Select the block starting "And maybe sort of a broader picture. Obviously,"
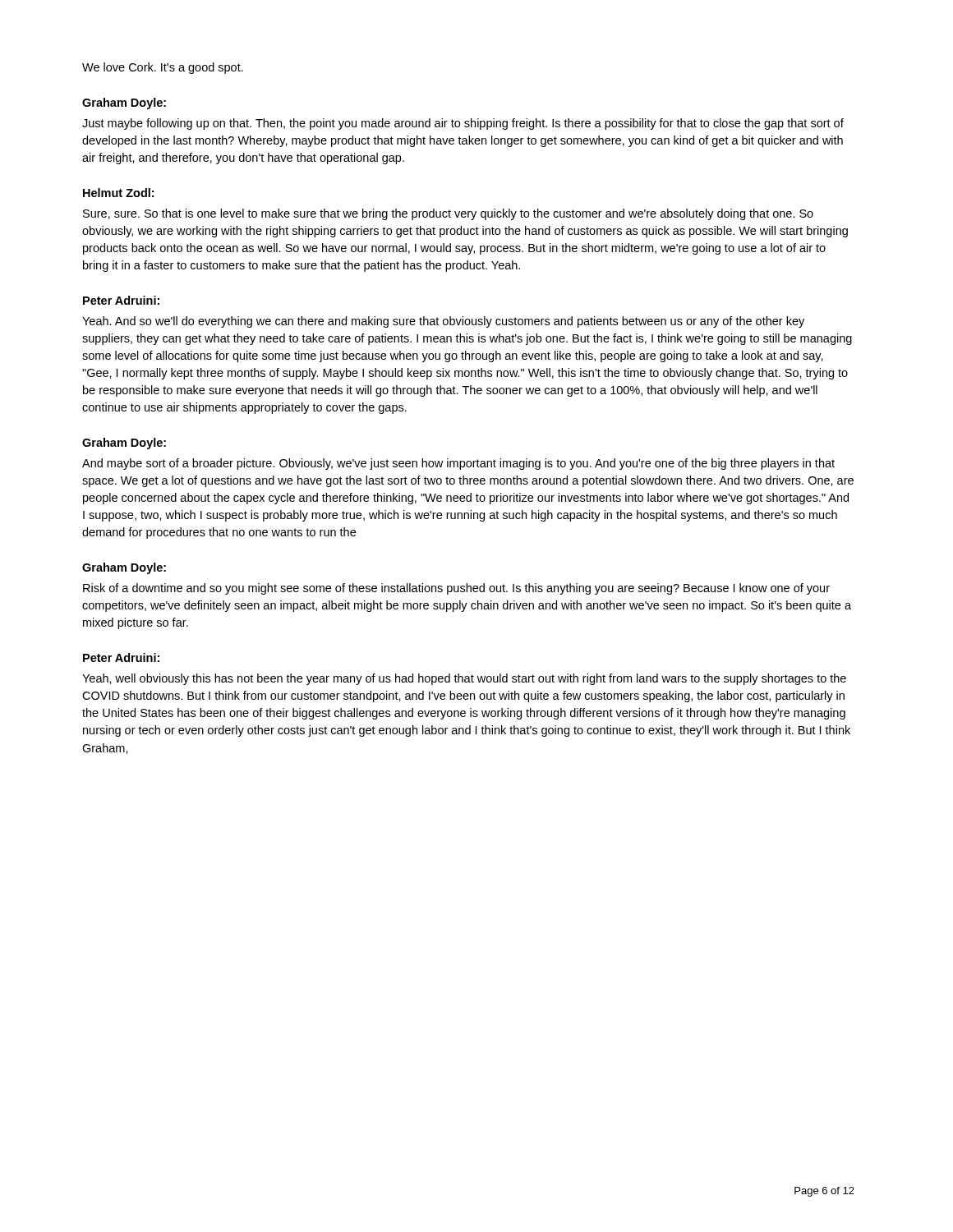The height and width of the screenshot is (1232, 953). pyautogui.click(x=468, y=498)
